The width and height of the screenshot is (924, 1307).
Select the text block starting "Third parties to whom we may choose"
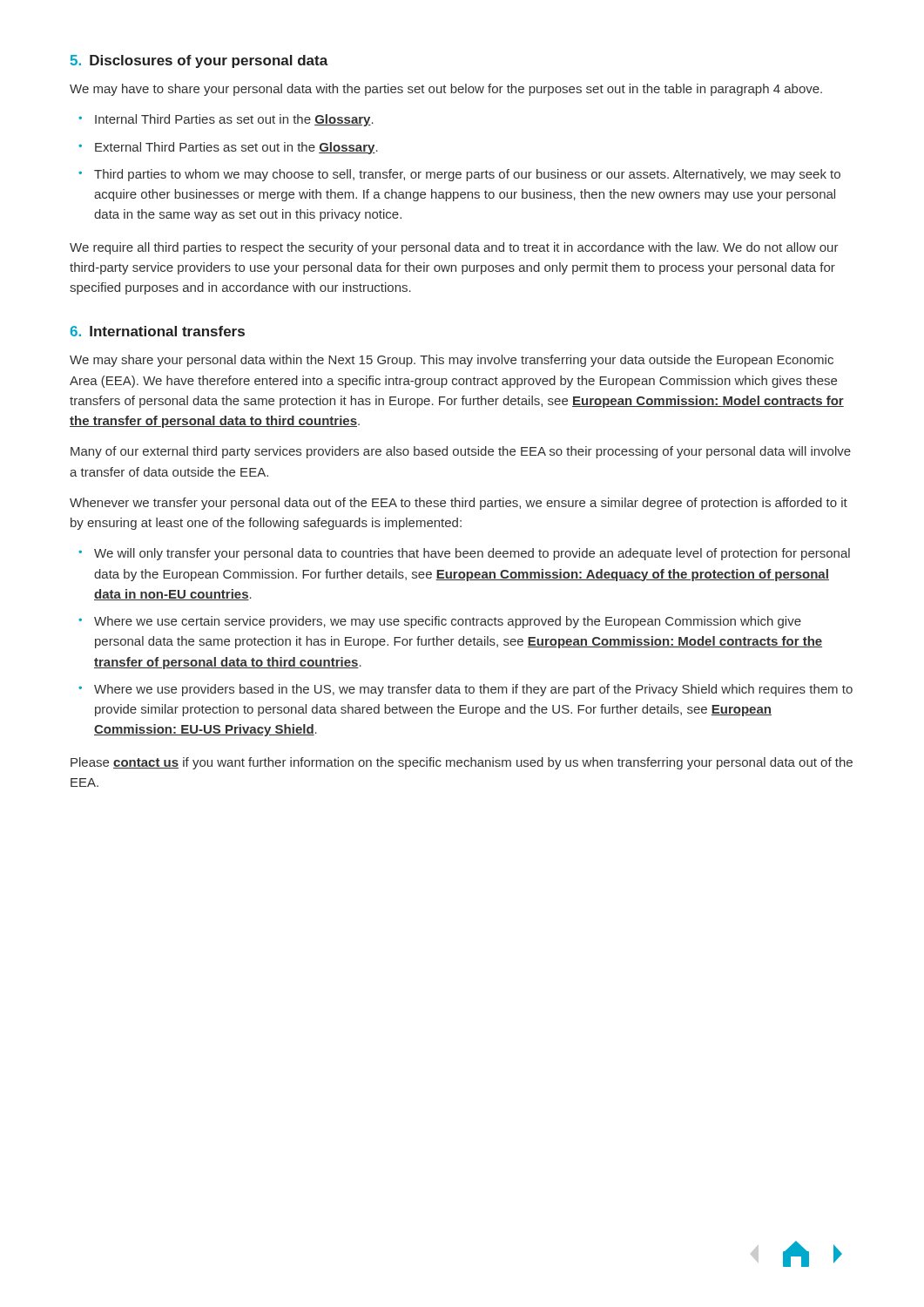tap(467, 194)
